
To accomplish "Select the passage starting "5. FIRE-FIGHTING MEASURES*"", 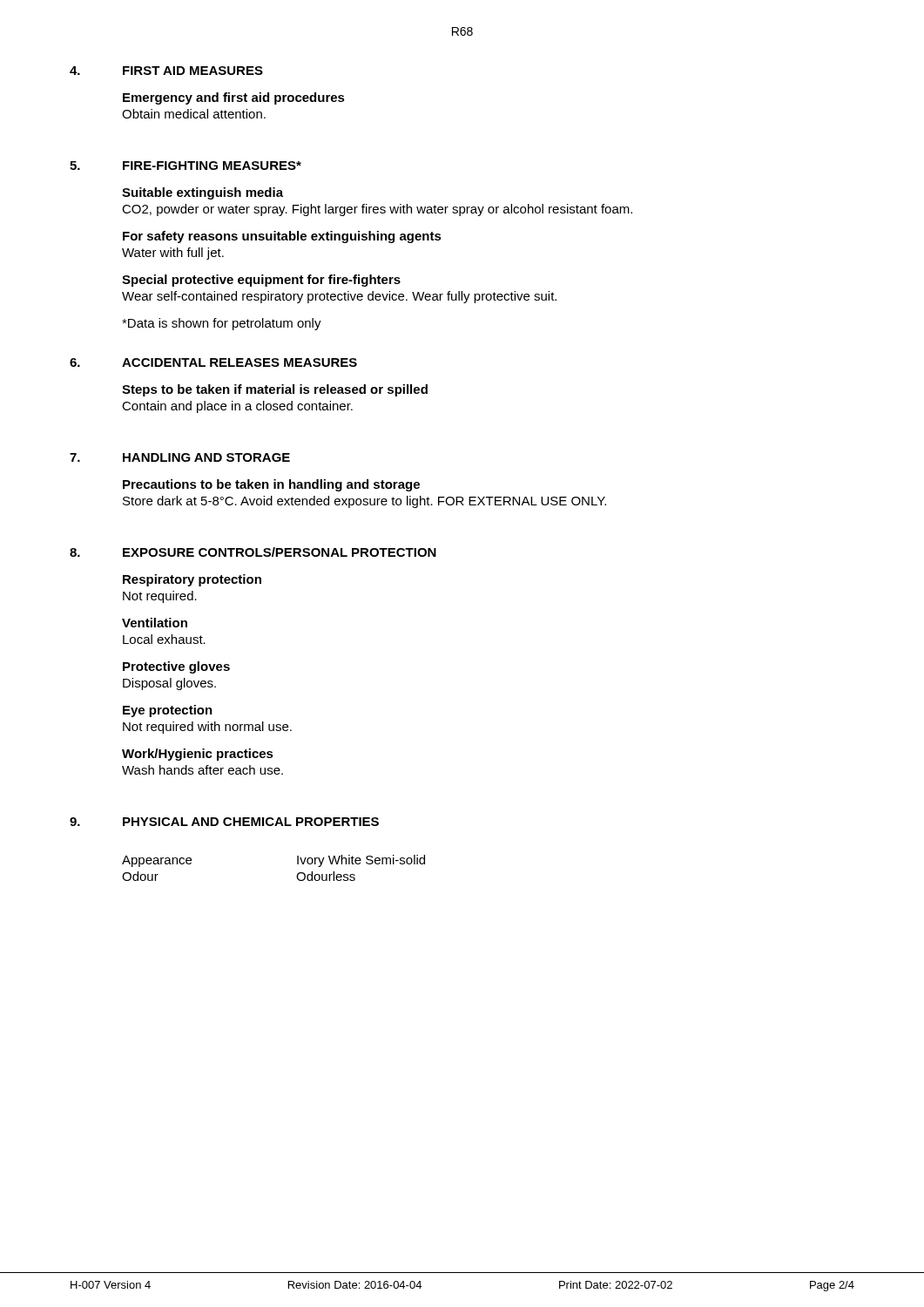I will pos(185,166).
